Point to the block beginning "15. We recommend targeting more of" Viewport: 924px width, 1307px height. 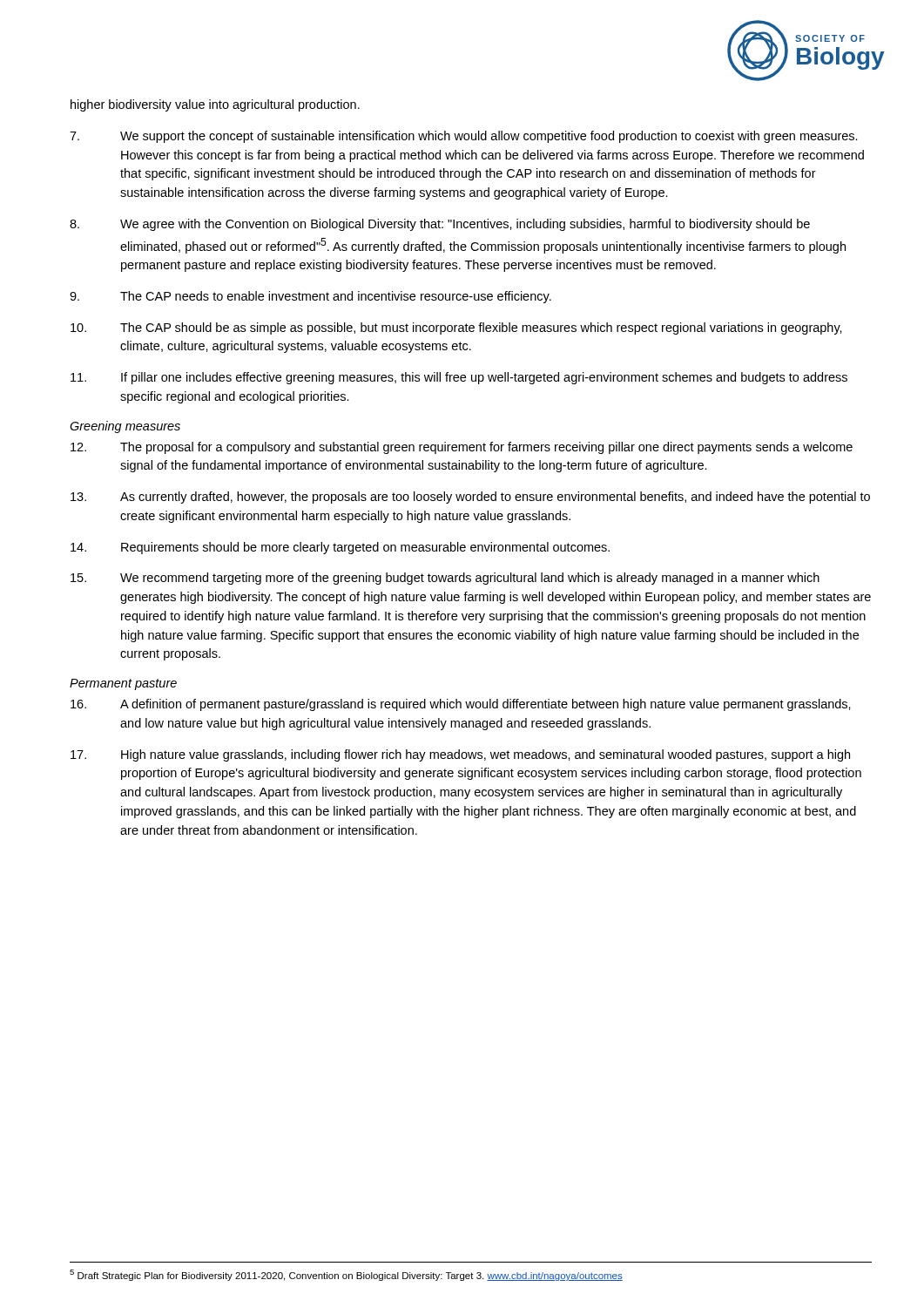point(471,617)
